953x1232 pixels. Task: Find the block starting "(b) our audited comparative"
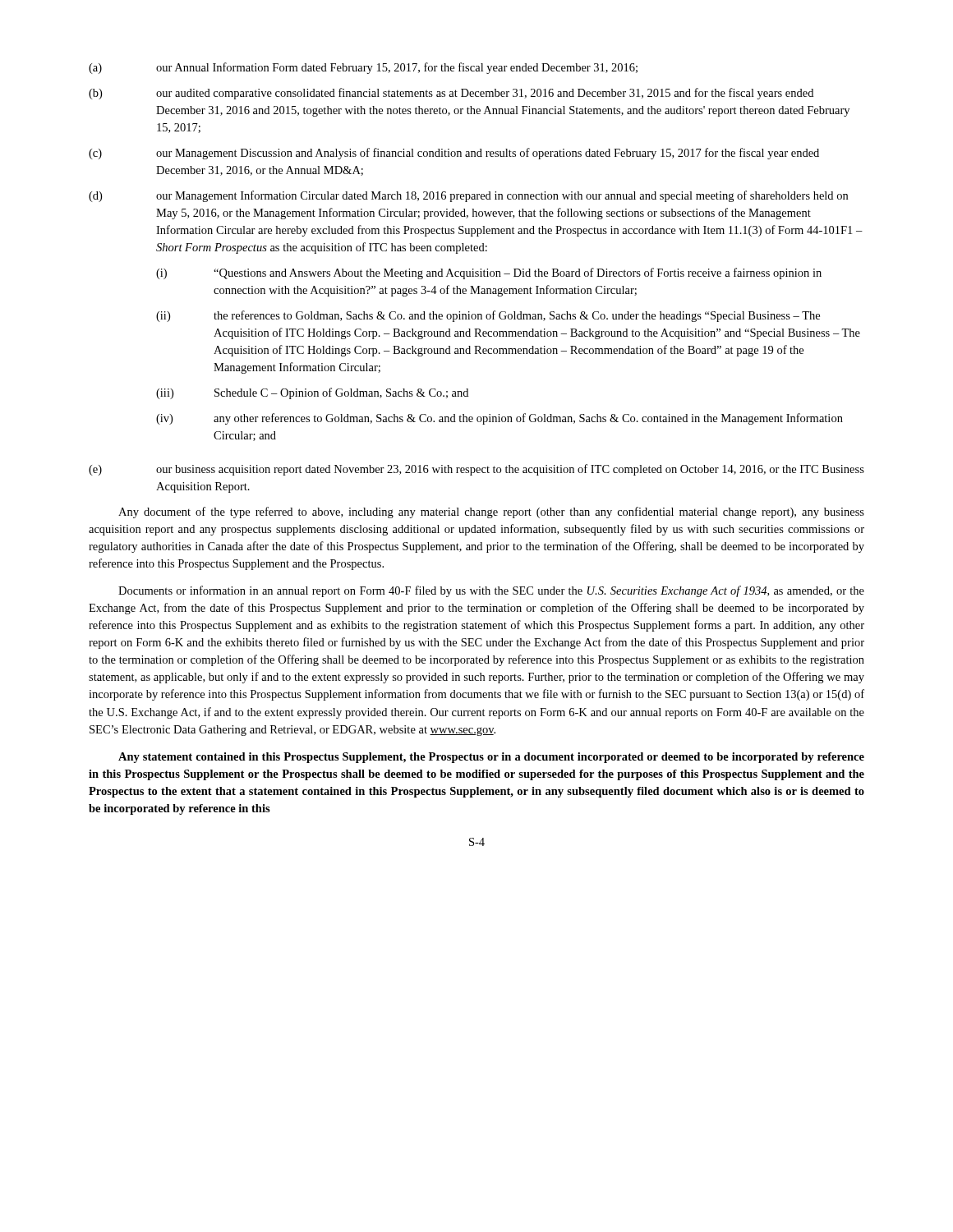(476, 111)
